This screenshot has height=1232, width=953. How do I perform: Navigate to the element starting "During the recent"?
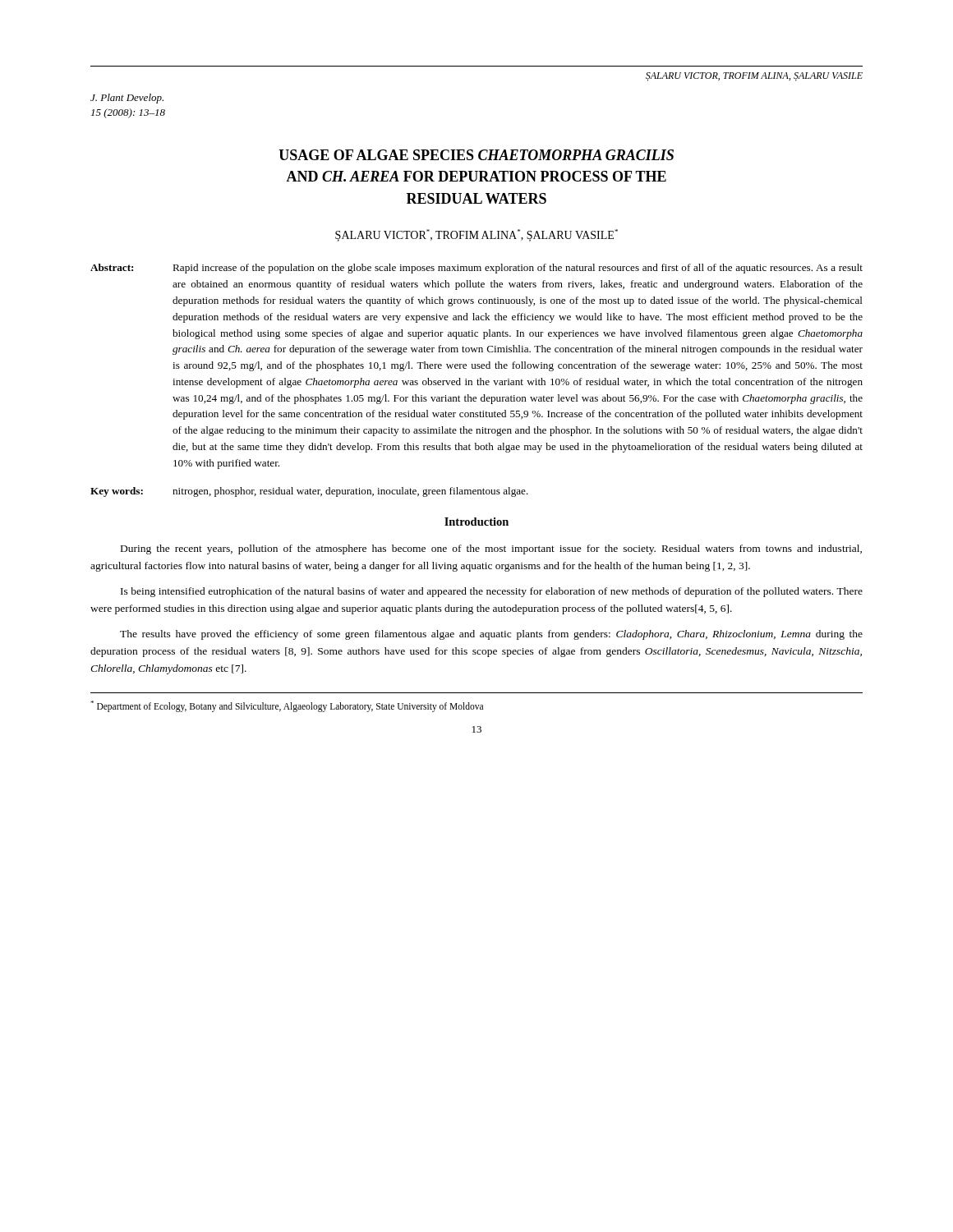click(x=476, y=557)
